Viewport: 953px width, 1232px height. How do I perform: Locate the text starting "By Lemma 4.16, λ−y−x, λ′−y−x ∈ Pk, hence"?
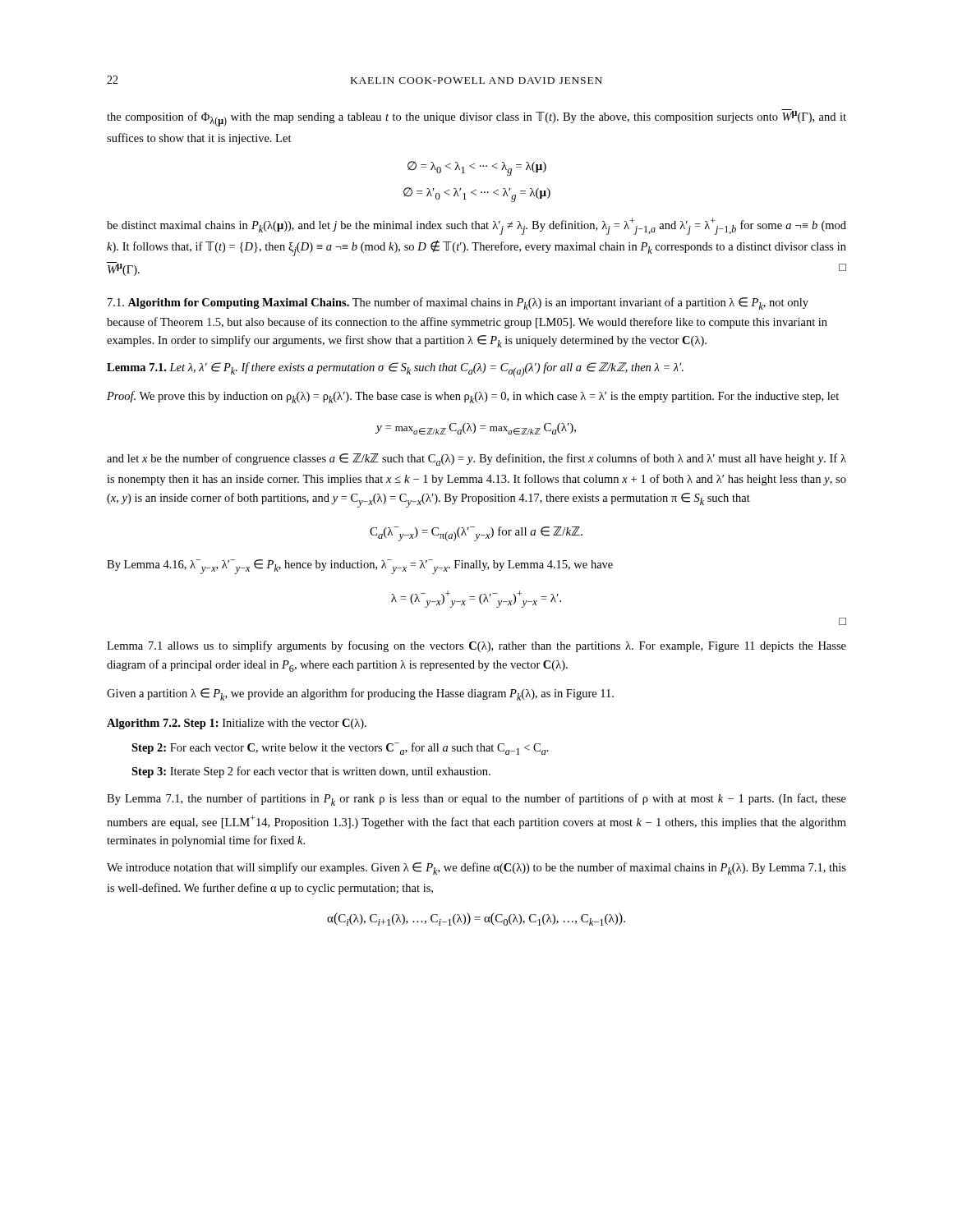point(360,564)
